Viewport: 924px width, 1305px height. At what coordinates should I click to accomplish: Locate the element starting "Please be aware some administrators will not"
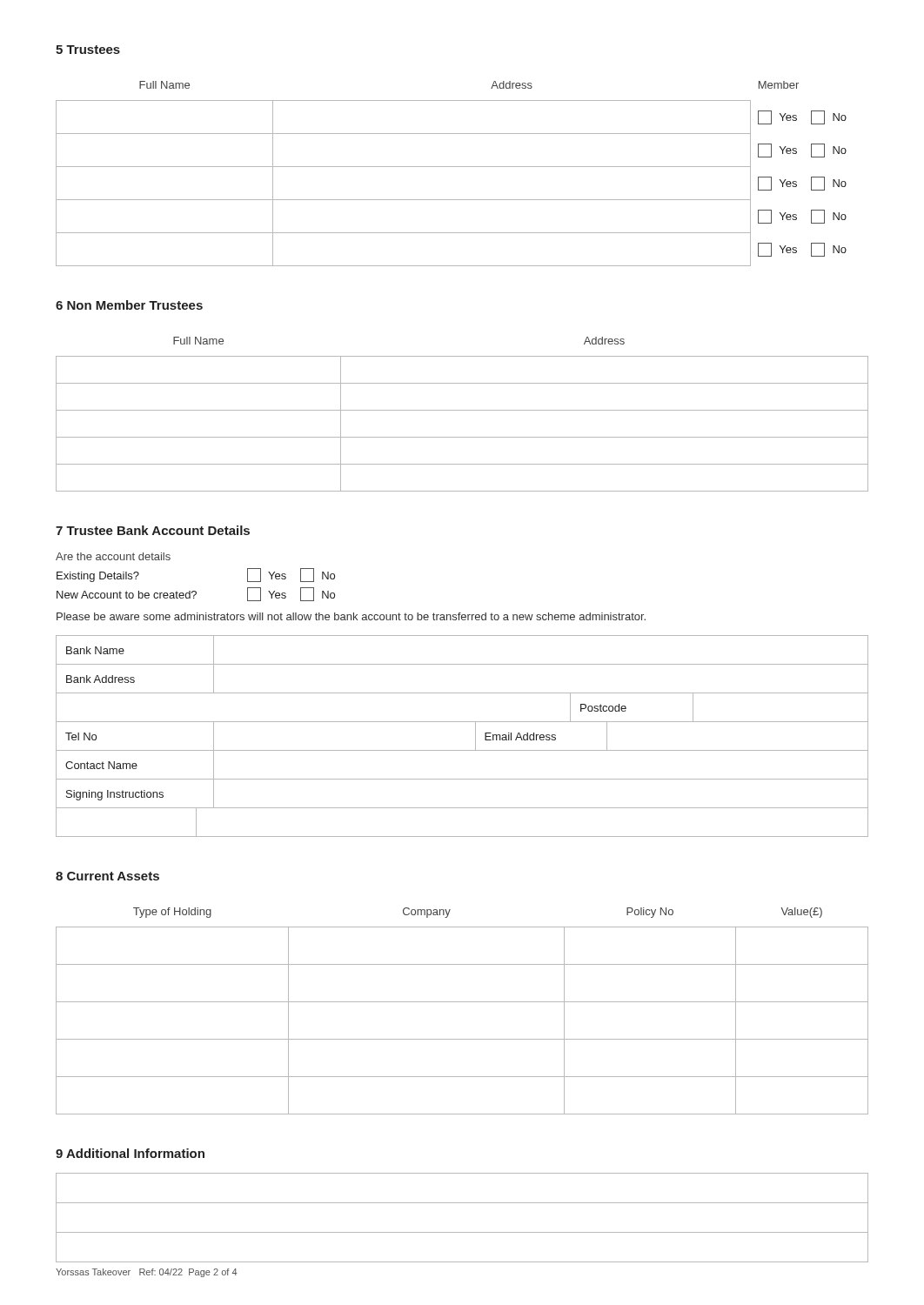tap(351, 616)
